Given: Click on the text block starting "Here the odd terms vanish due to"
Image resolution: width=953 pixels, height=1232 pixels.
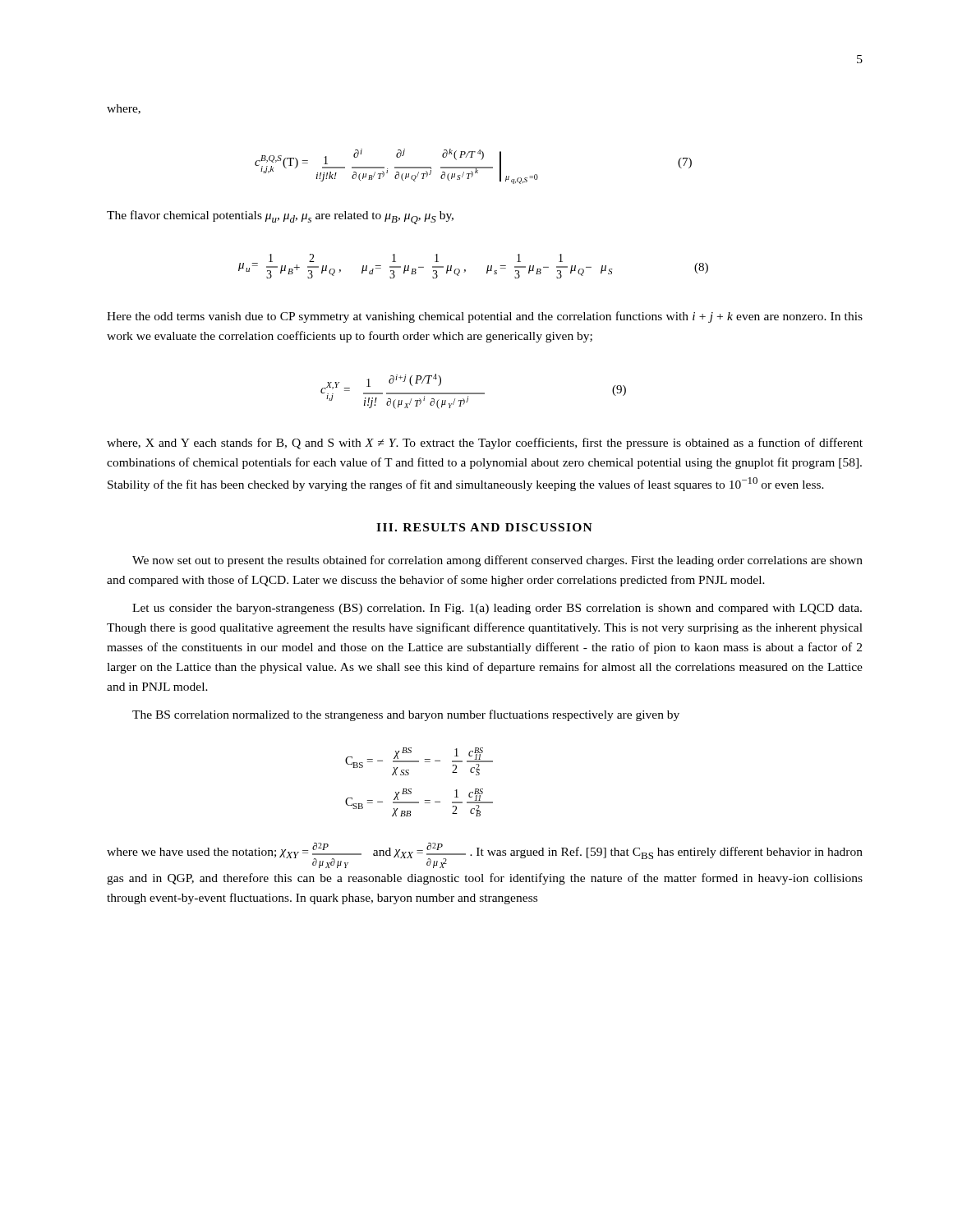Looking at the screenshot, I should 485,326.
